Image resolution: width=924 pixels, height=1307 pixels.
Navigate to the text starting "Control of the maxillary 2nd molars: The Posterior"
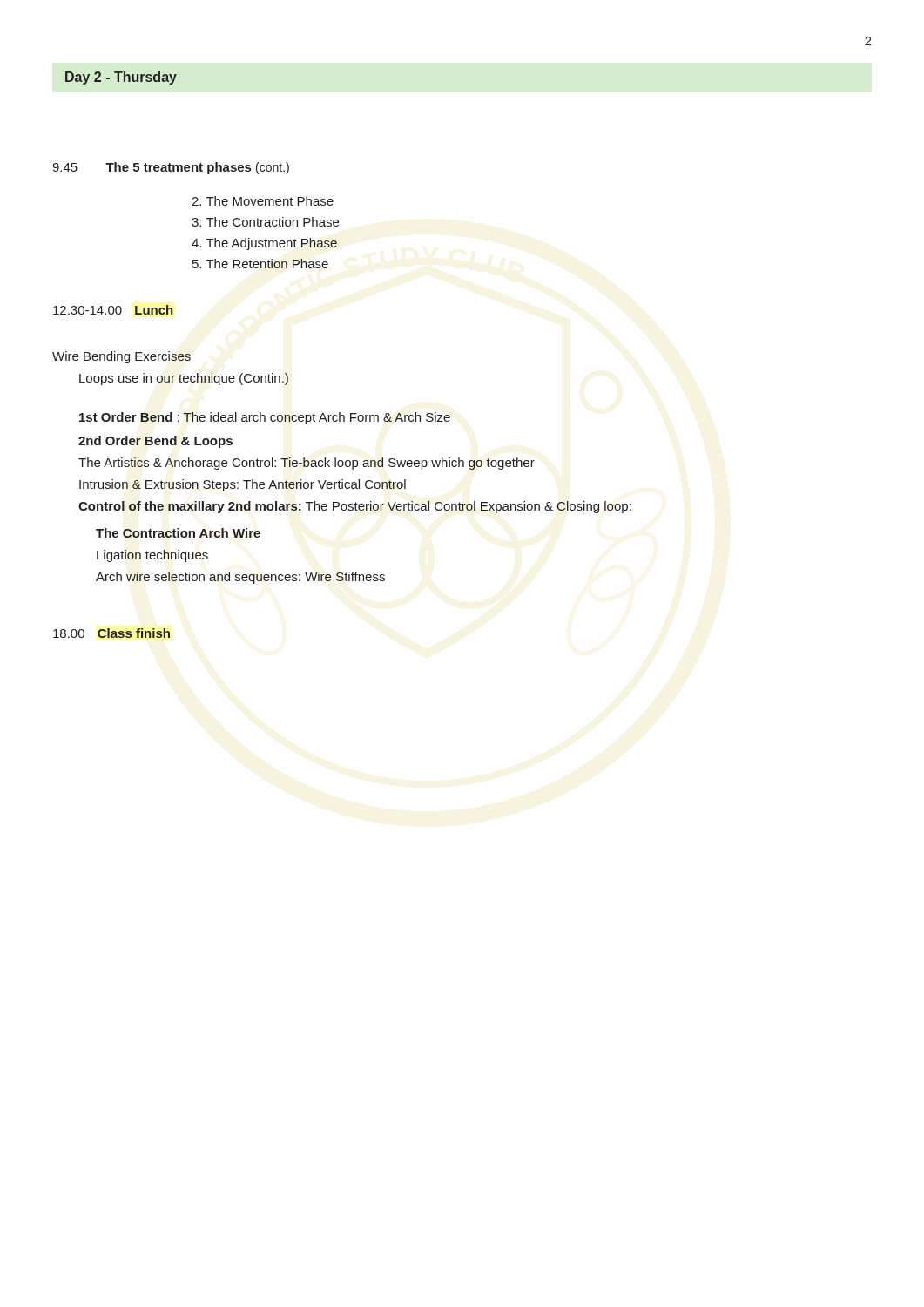point(355,506)
